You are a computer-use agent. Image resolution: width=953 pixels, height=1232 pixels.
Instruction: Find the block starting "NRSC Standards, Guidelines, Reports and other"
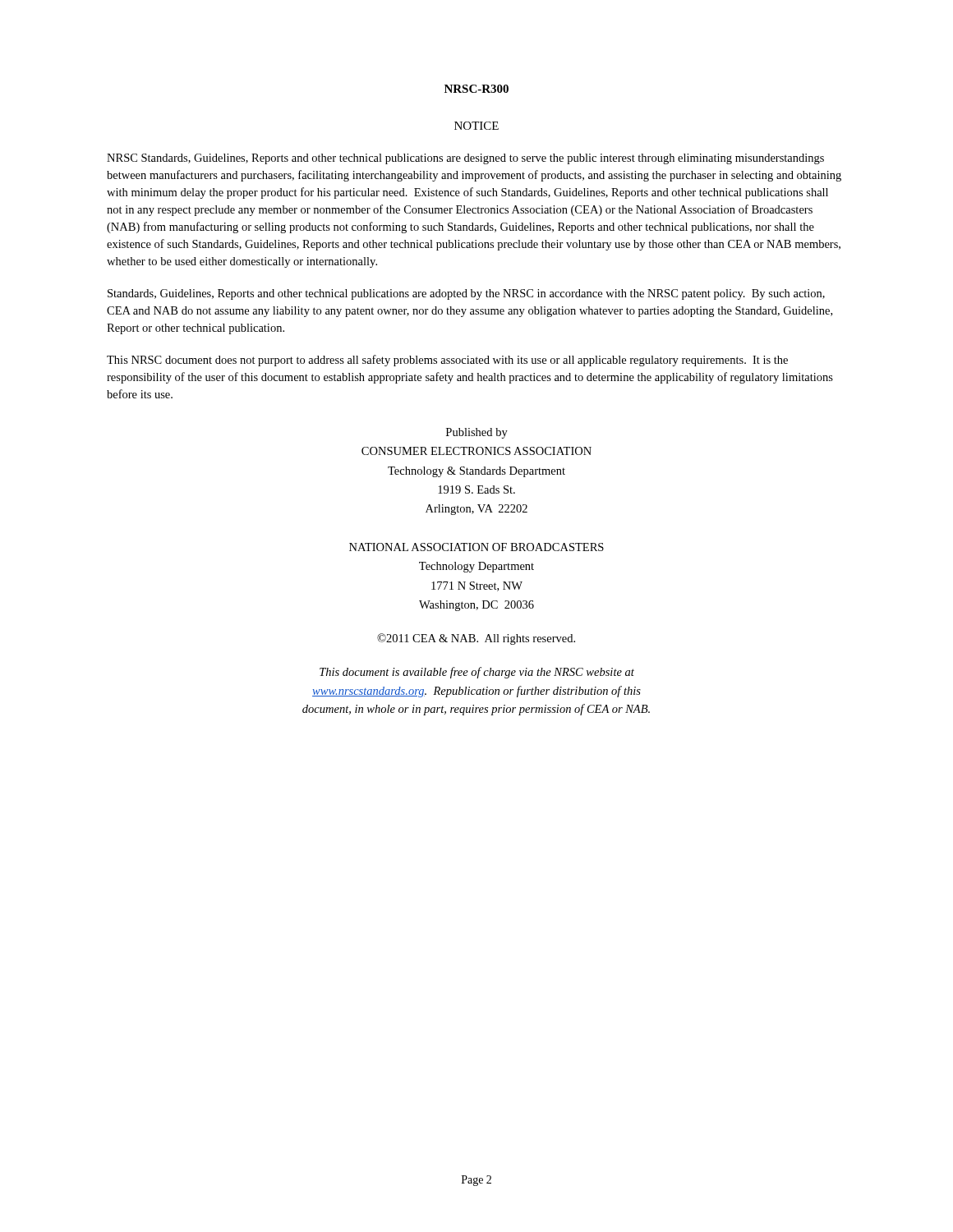(x=474, y=210)
